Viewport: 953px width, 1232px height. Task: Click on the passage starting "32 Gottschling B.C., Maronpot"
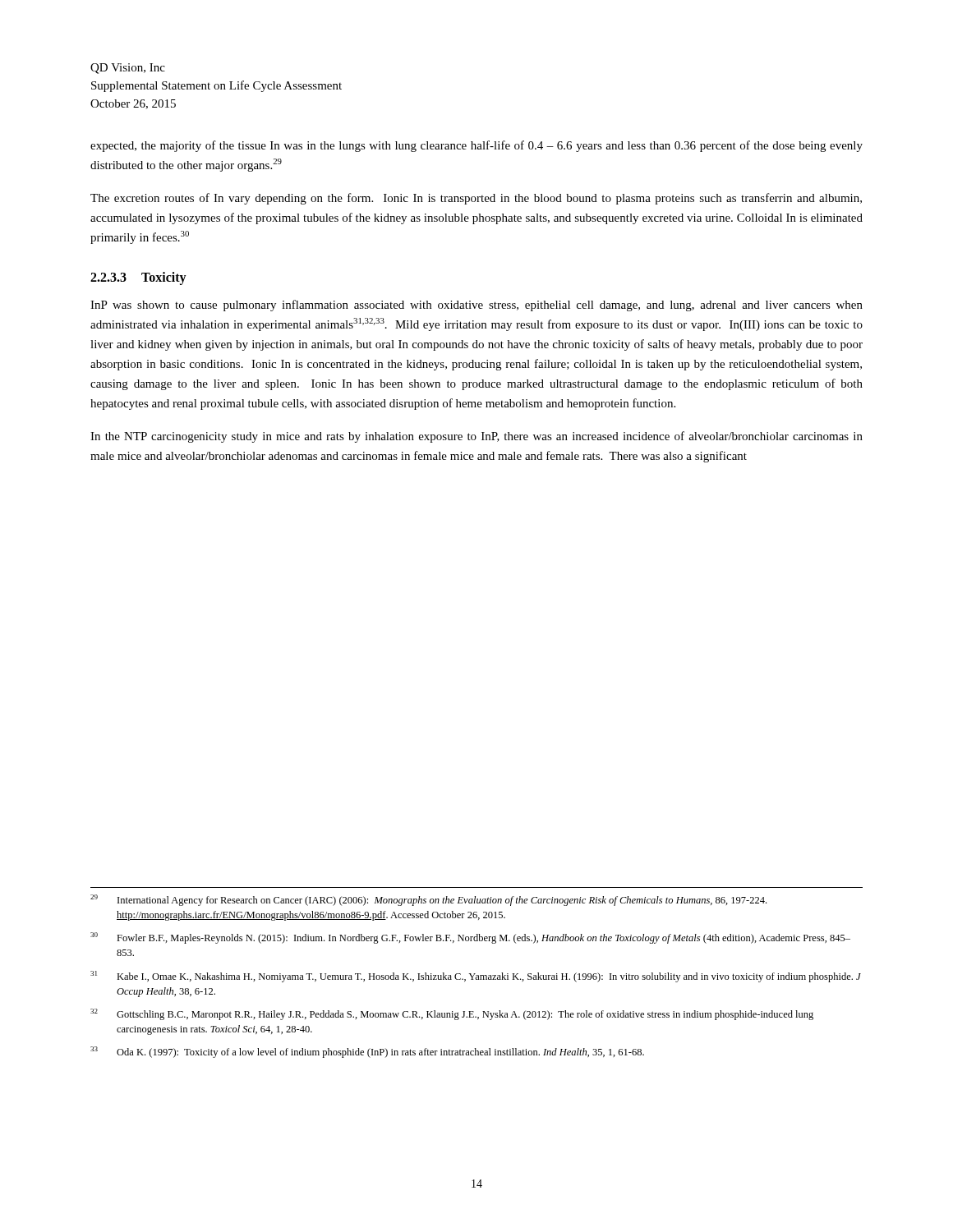point(476,1022)
